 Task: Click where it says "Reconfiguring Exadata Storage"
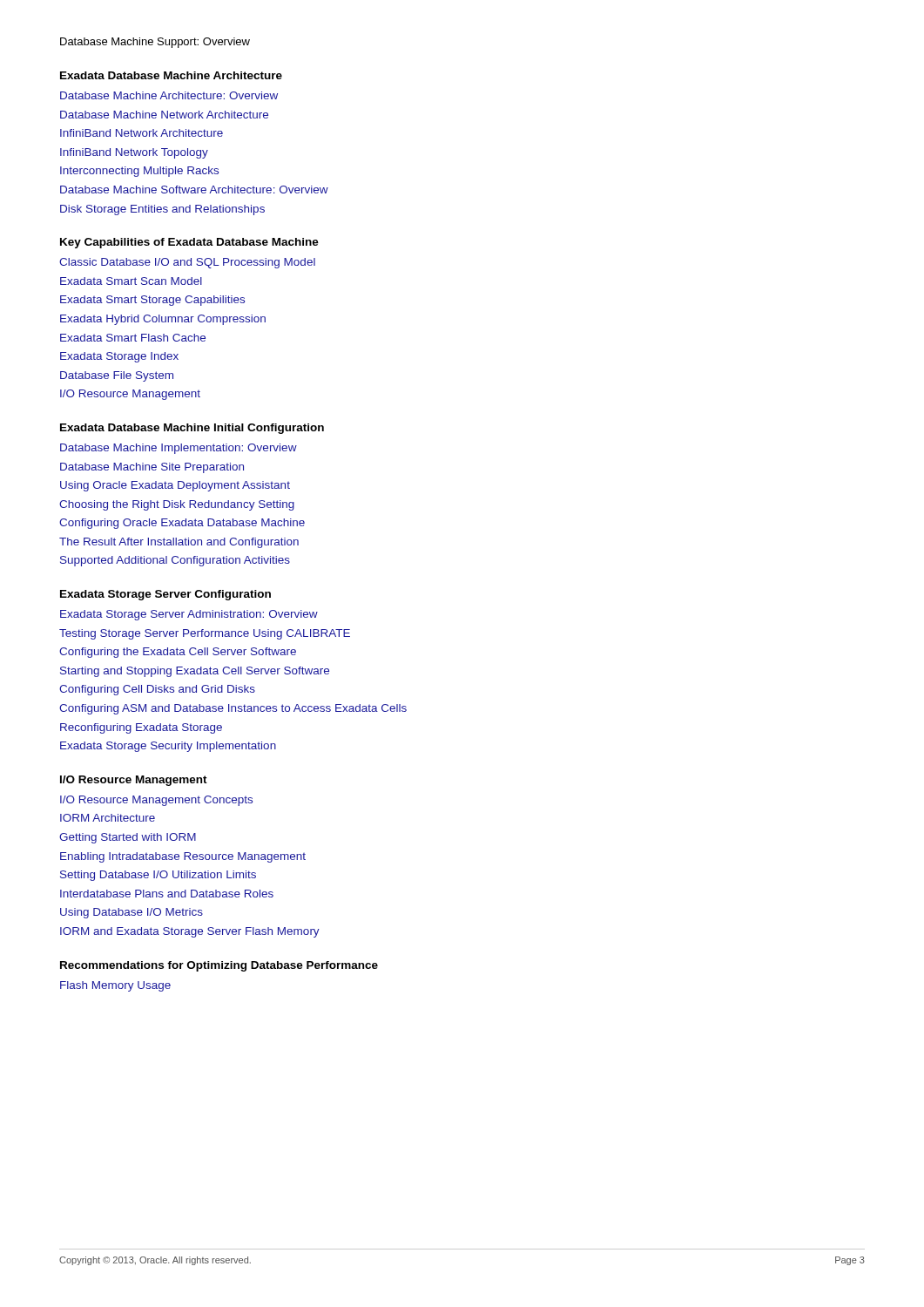click(x=141, y=727)
